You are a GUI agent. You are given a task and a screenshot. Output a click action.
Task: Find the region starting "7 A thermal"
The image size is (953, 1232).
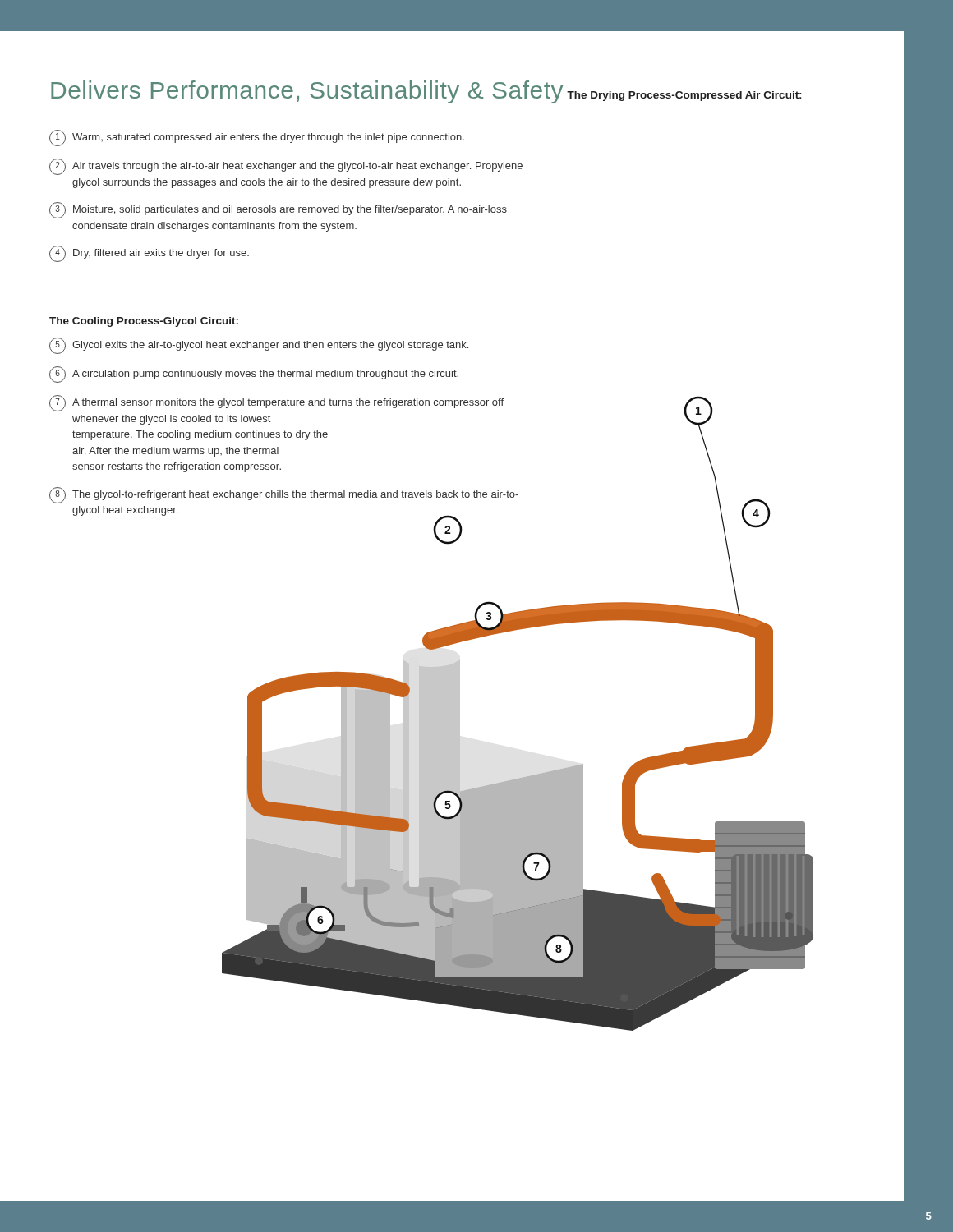pyautogui.click(x=291, y=434)
